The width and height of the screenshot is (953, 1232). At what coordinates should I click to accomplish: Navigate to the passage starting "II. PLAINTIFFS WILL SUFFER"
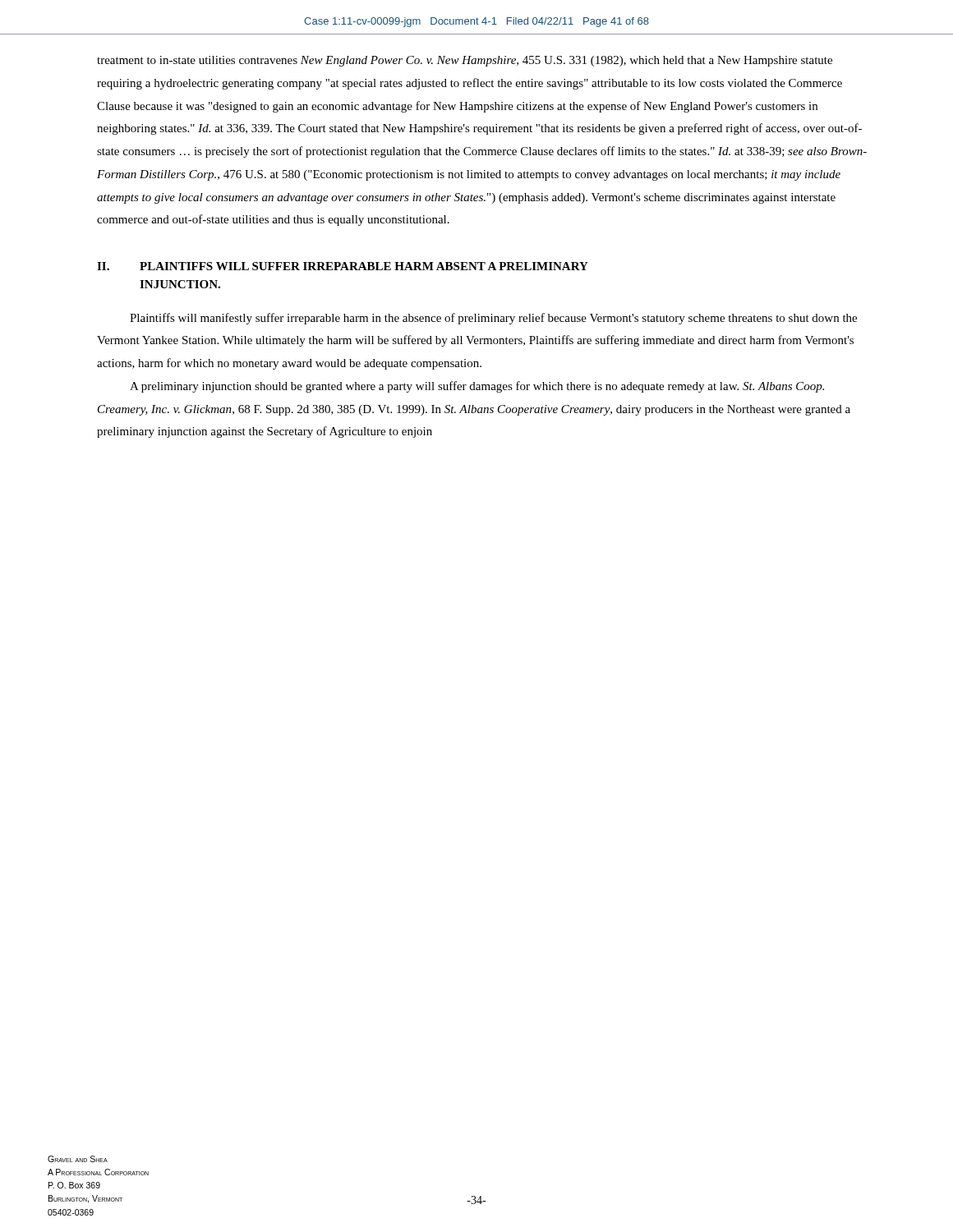(x=343, y=276)
